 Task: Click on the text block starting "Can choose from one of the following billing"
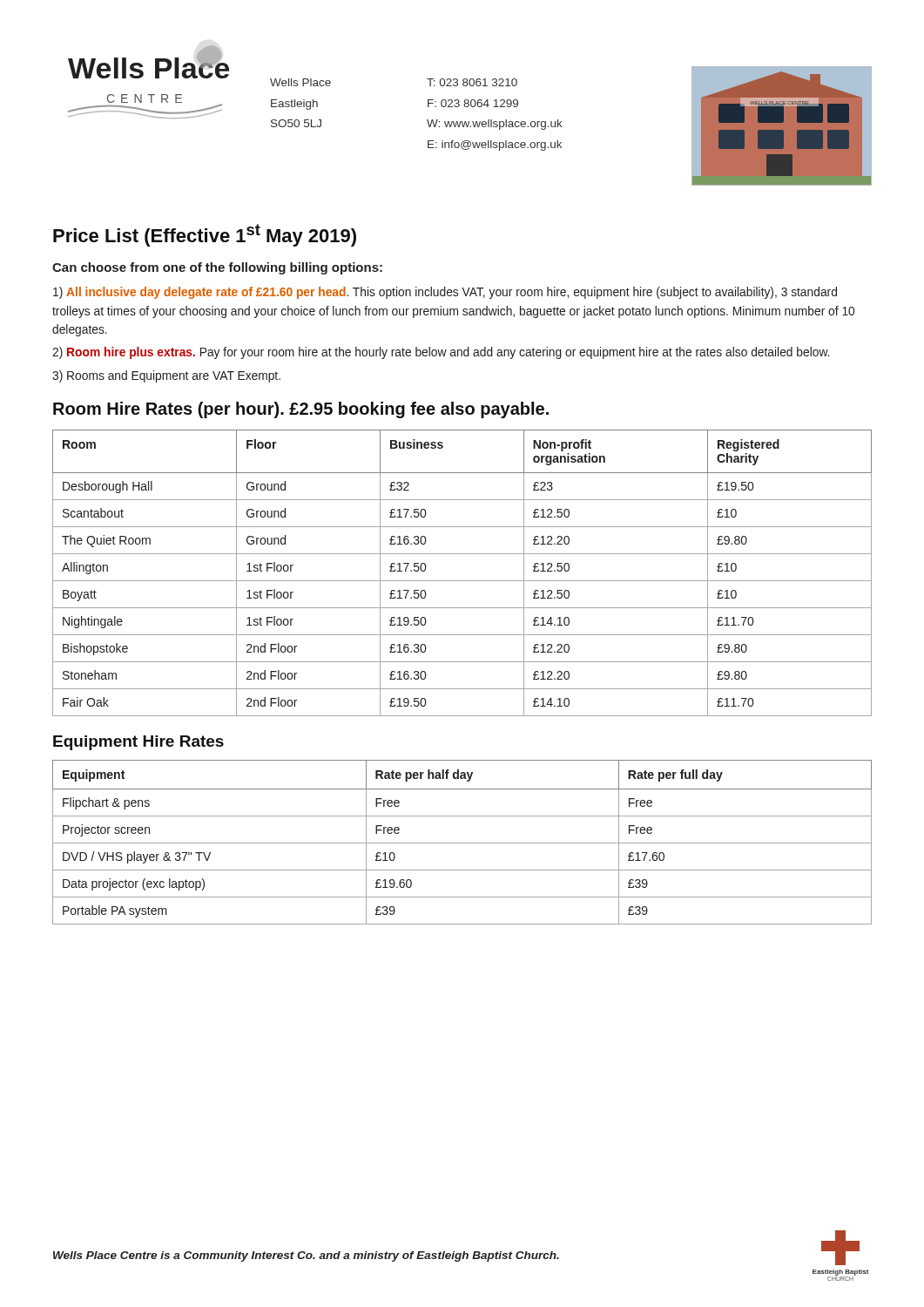tap(218, 267)
